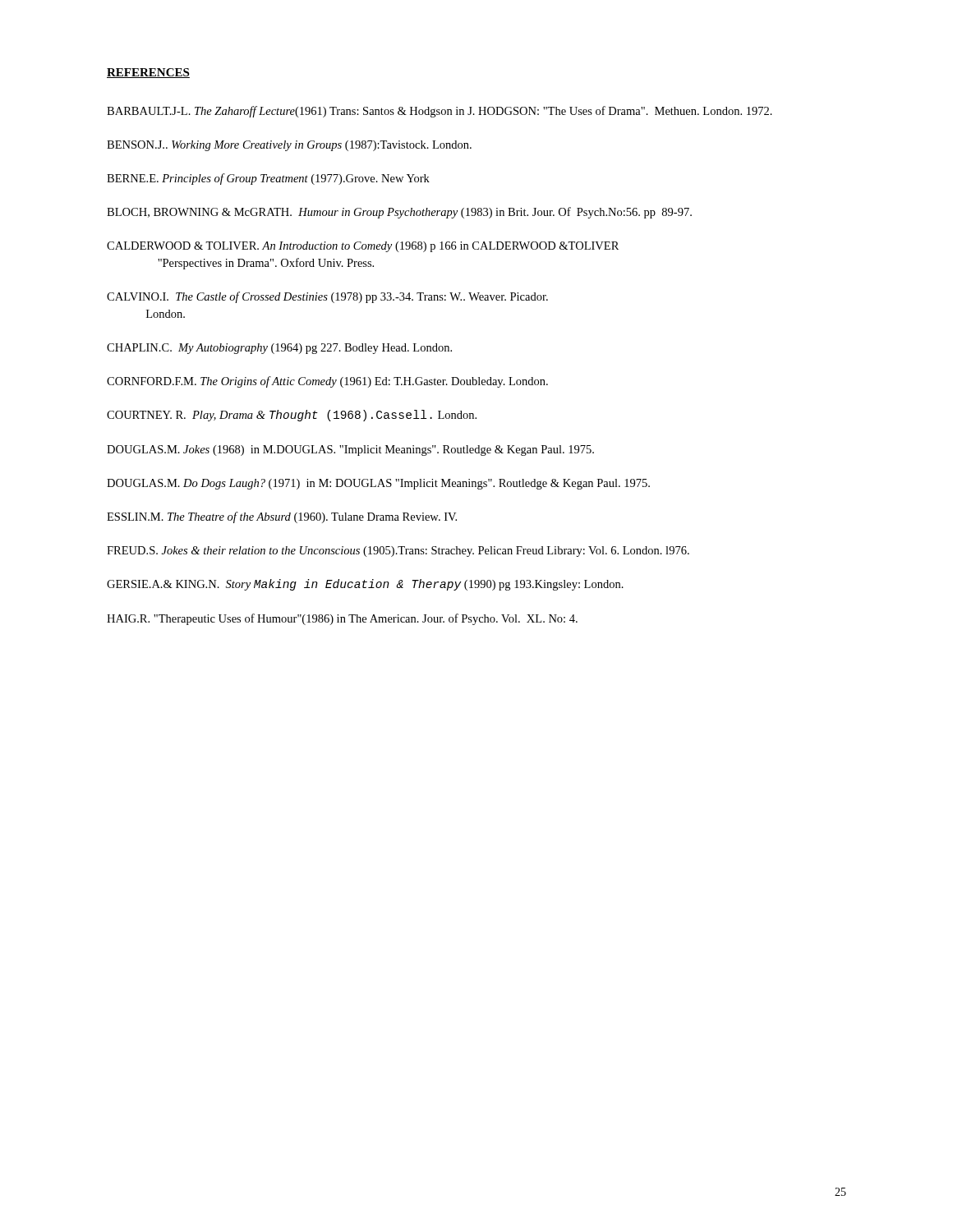Point to the region starting "BERNE.E. Principles of Group Treatment (1977).Grove. New"

coord(268,178)
